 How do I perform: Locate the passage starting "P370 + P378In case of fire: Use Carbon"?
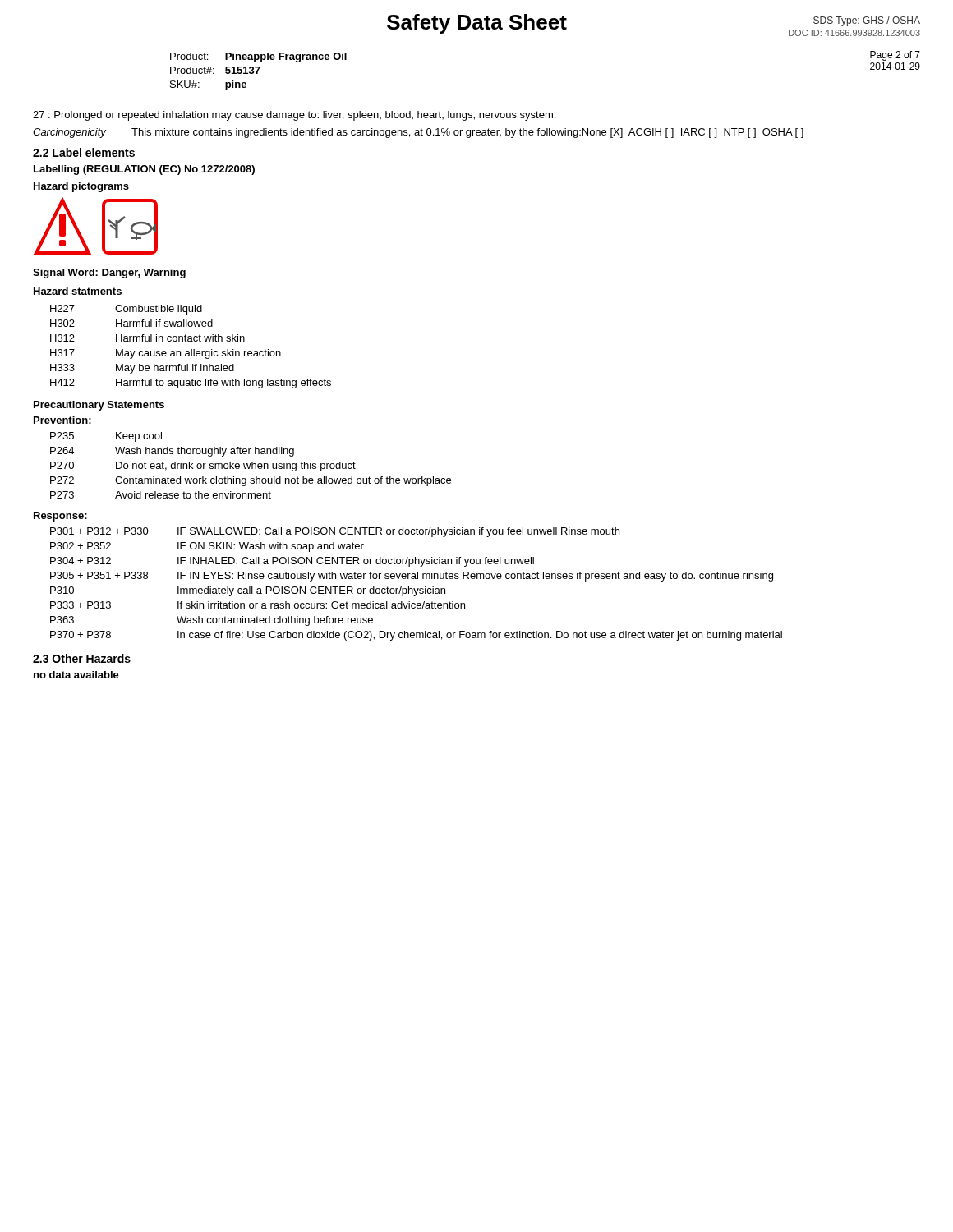[x=416, y=634]
